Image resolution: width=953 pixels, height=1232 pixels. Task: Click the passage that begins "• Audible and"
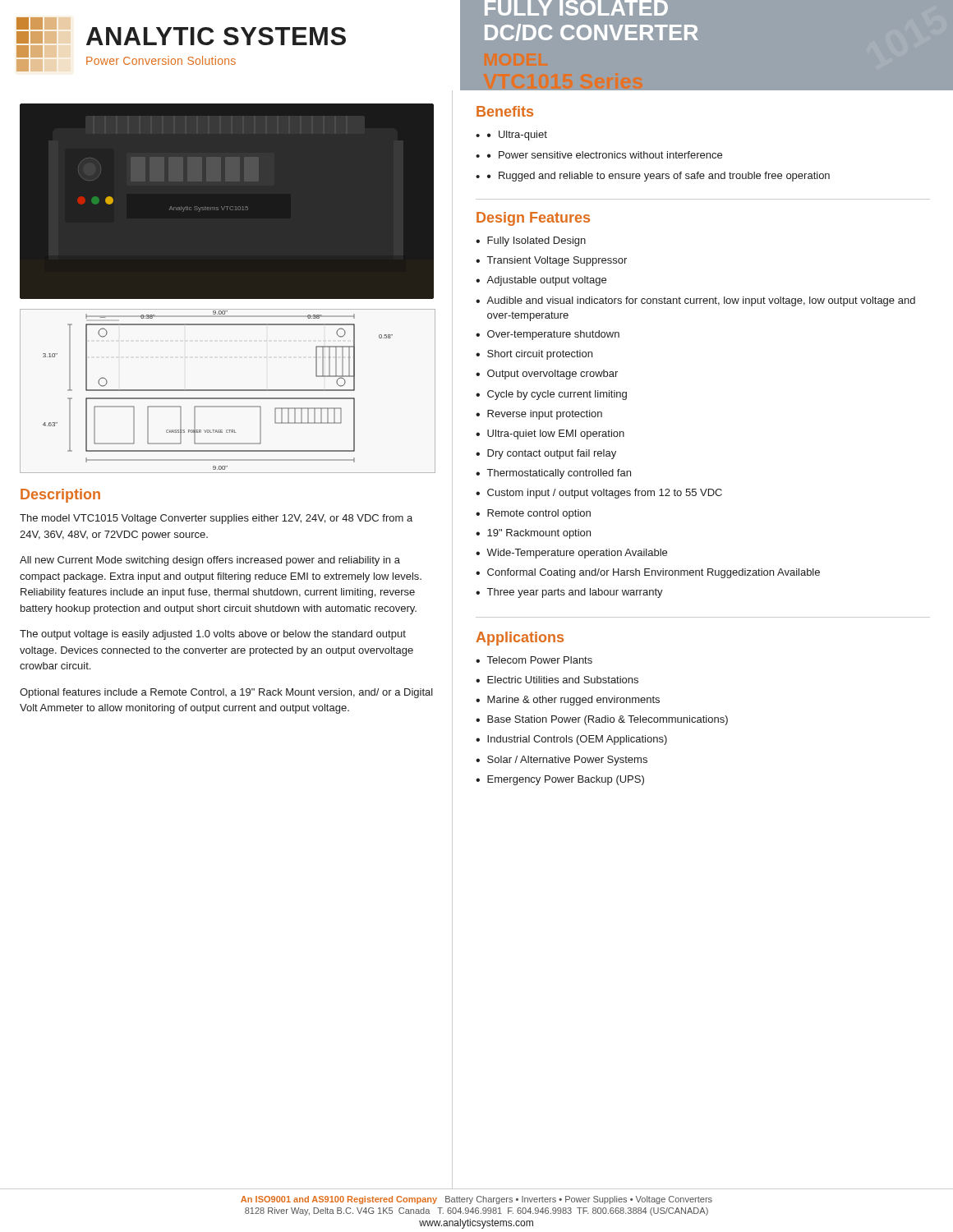pyautogui.click(x=703, y=308)
